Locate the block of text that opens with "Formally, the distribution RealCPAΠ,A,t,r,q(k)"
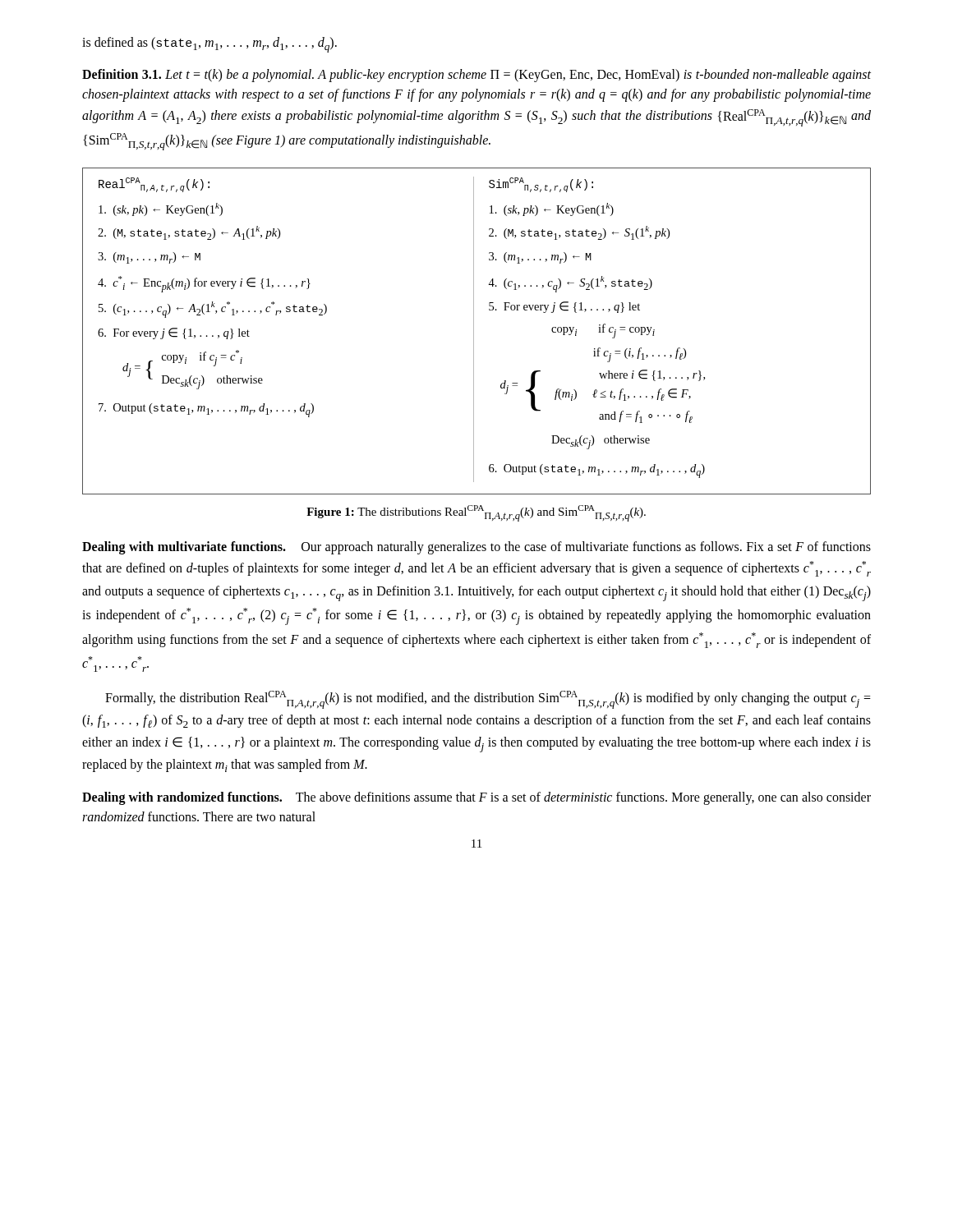Image resolution: width=953 pixels, height=1232 pixels. 476,732
